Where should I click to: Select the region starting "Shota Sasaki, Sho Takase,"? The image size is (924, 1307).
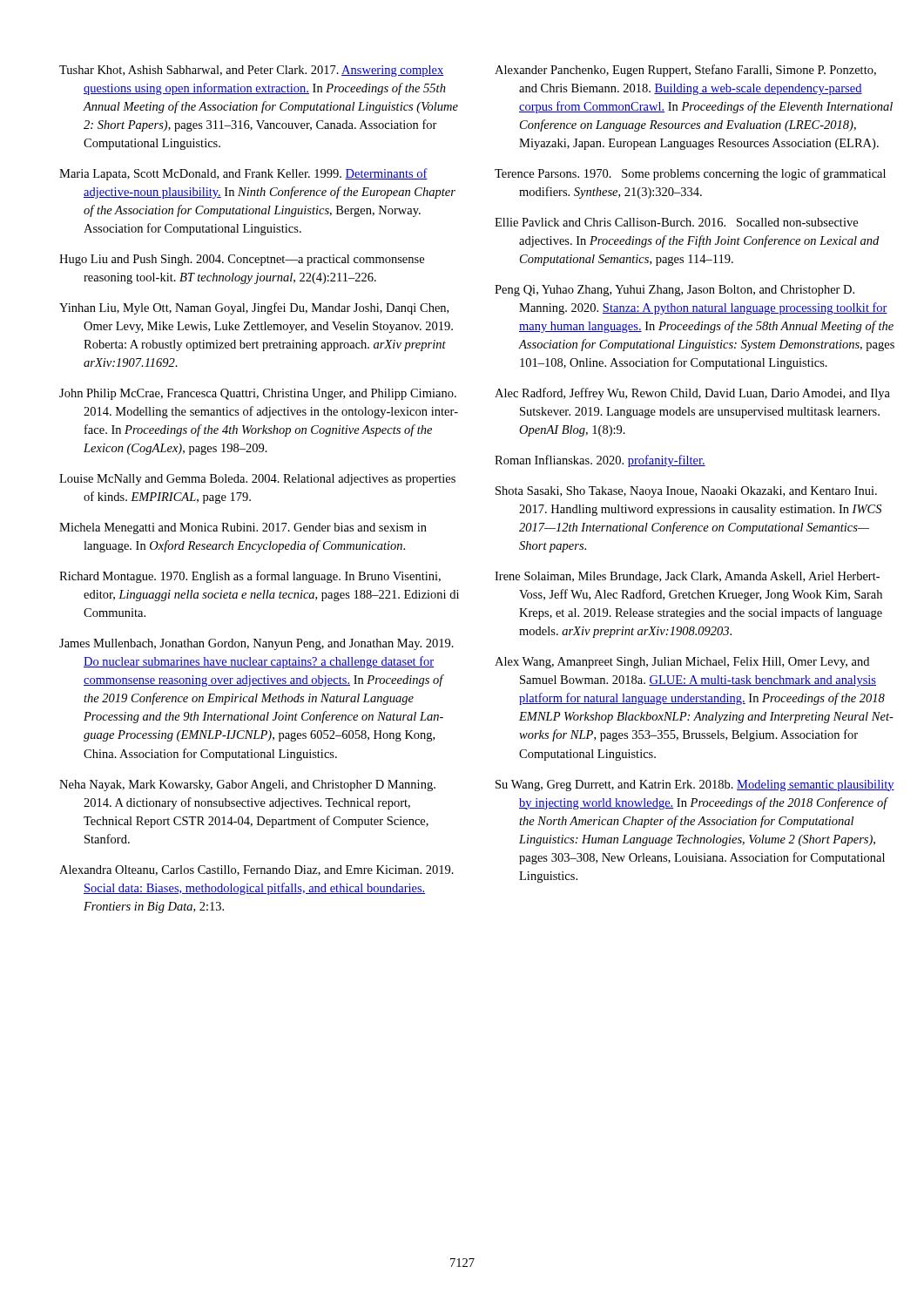tap(688, 518)
